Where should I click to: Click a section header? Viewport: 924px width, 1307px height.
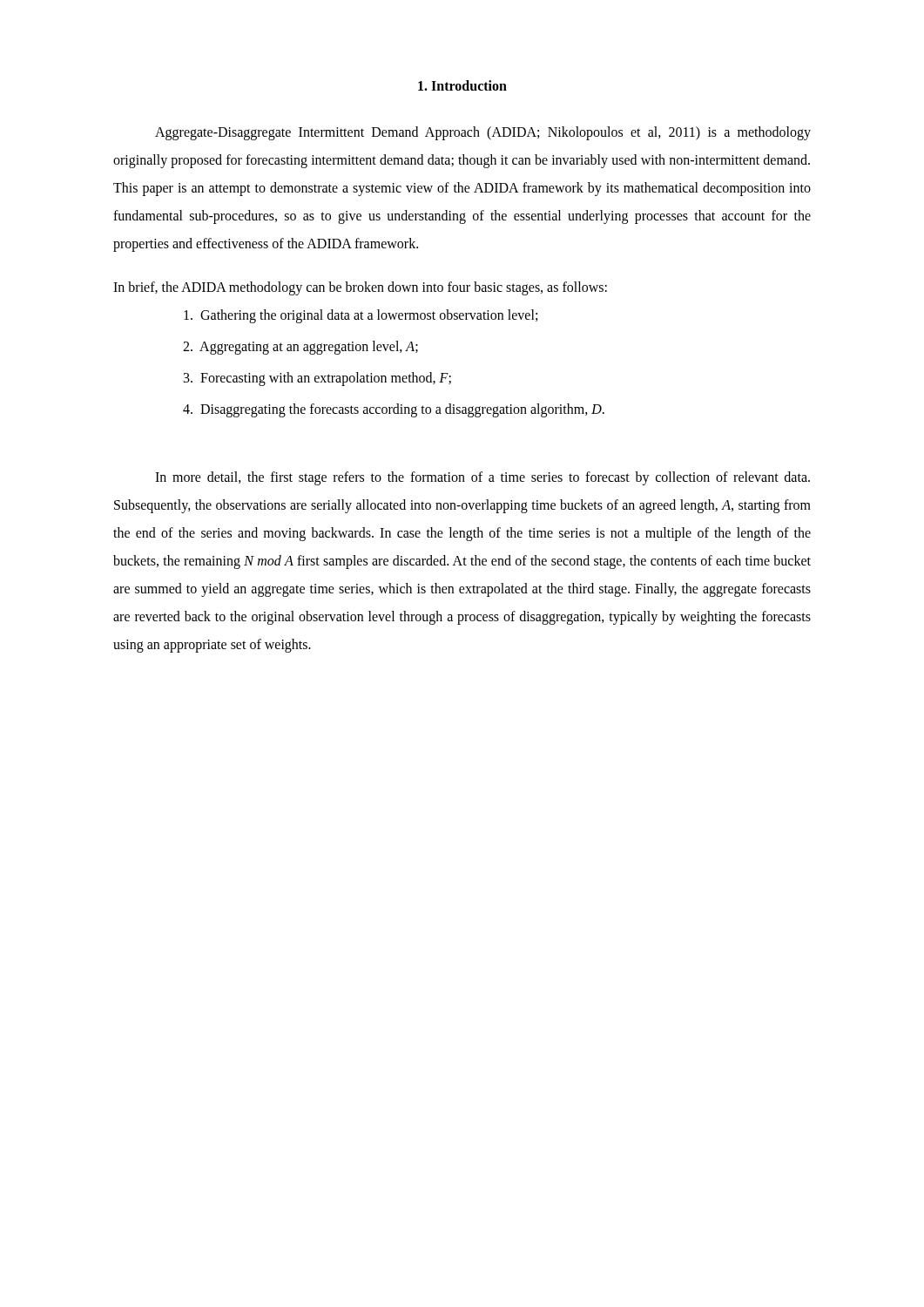[x=462, y=86]
